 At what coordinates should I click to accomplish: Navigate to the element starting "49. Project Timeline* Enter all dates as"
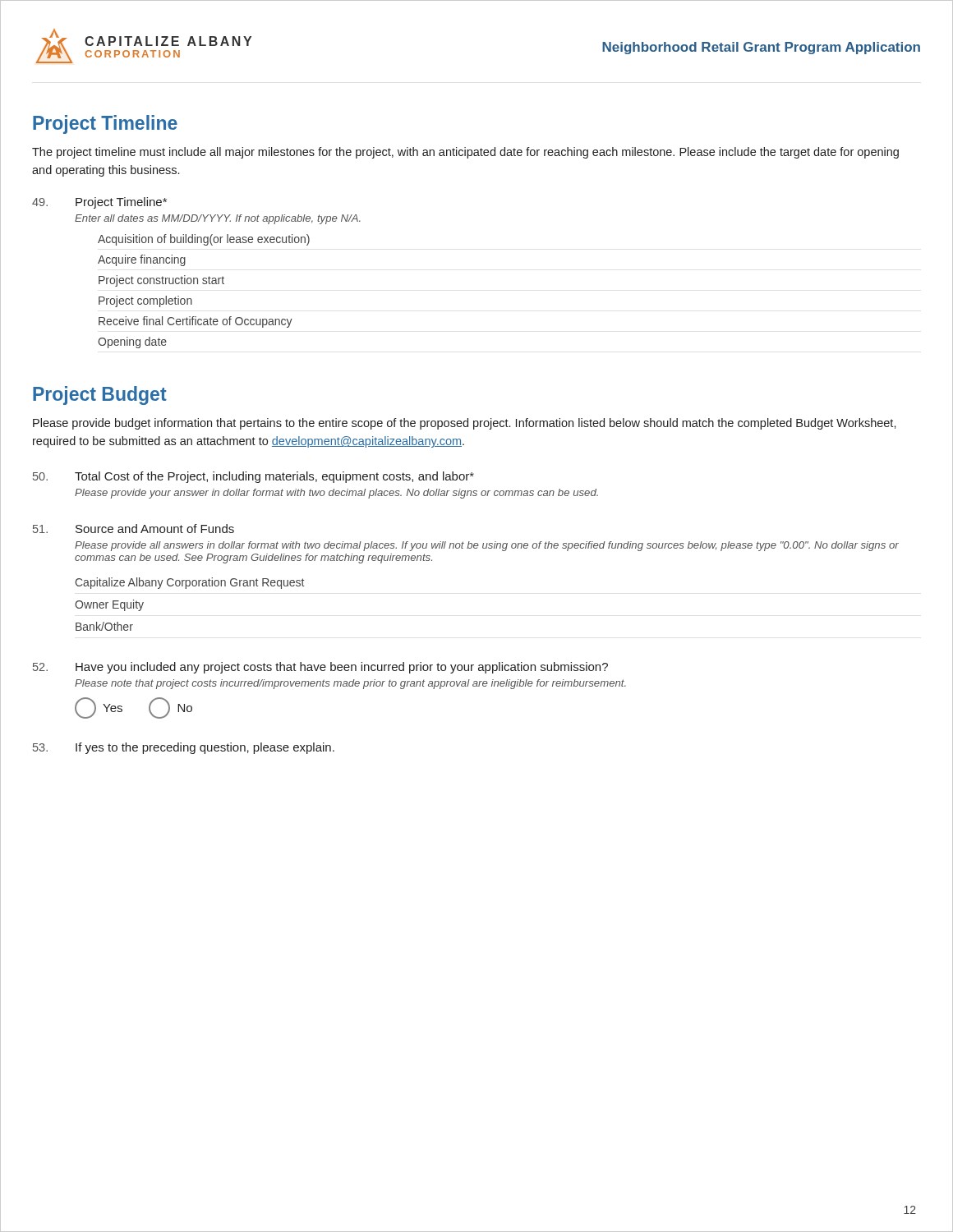tap(99, 203)
